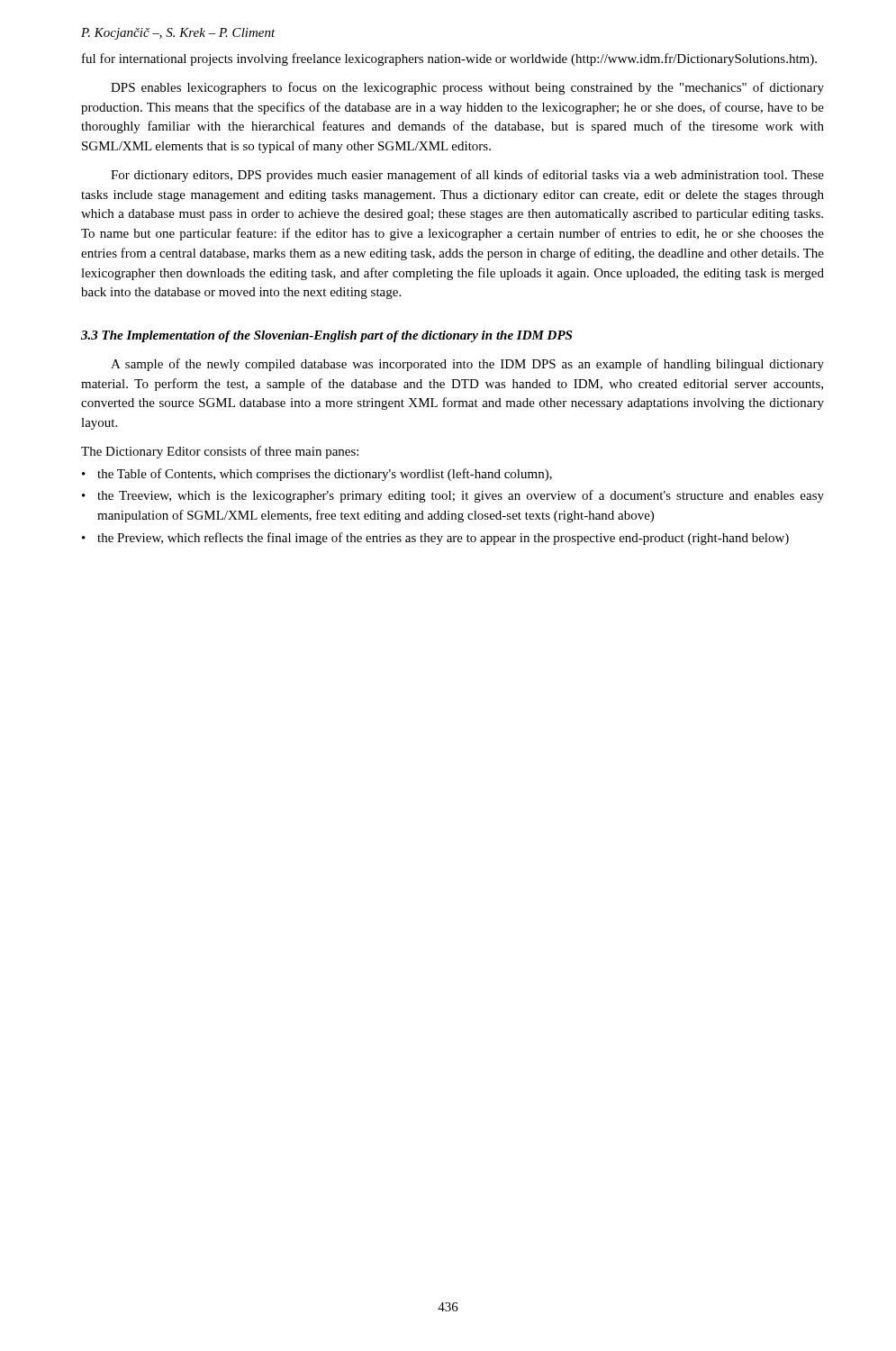The image size is (896, 1351).
Task: Click on the region starting "• the Treeview, which is the lexicographer's"
Action: tap(453, 506)
